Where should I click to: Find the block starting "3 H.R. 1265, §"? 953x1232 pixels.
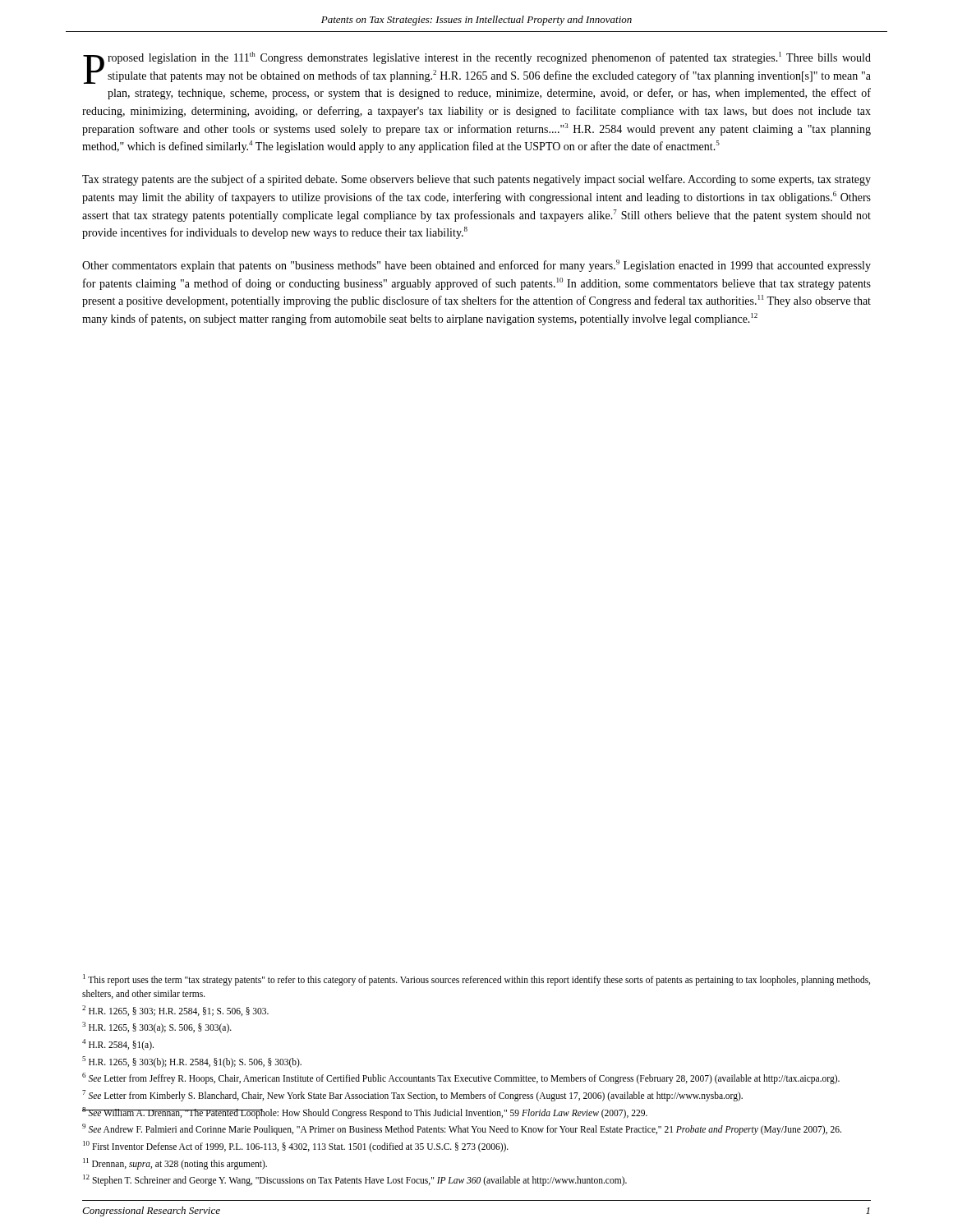coord(157,1027)
